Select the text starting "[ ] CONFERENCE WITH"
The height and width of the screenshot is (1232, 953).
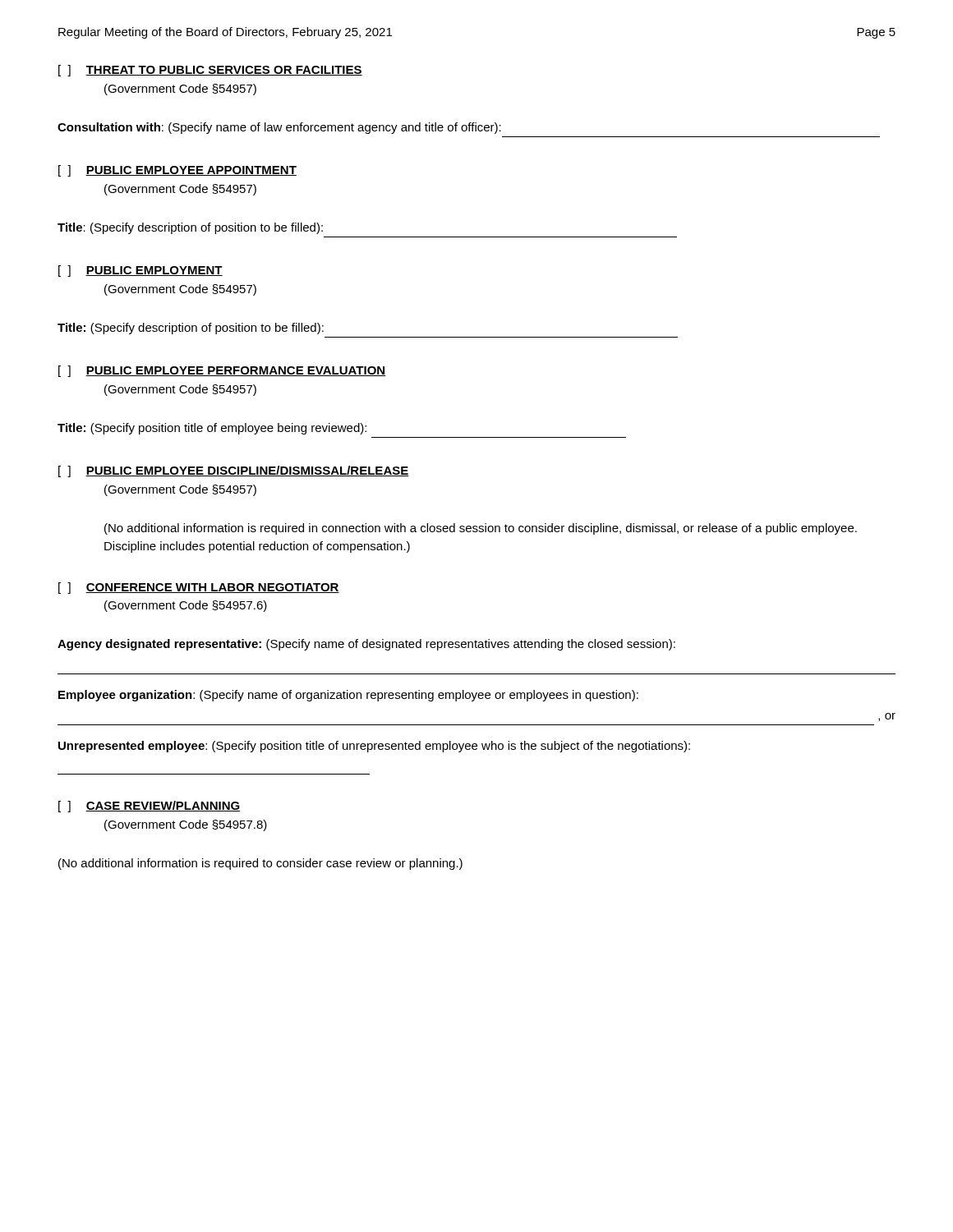point(199,588)
